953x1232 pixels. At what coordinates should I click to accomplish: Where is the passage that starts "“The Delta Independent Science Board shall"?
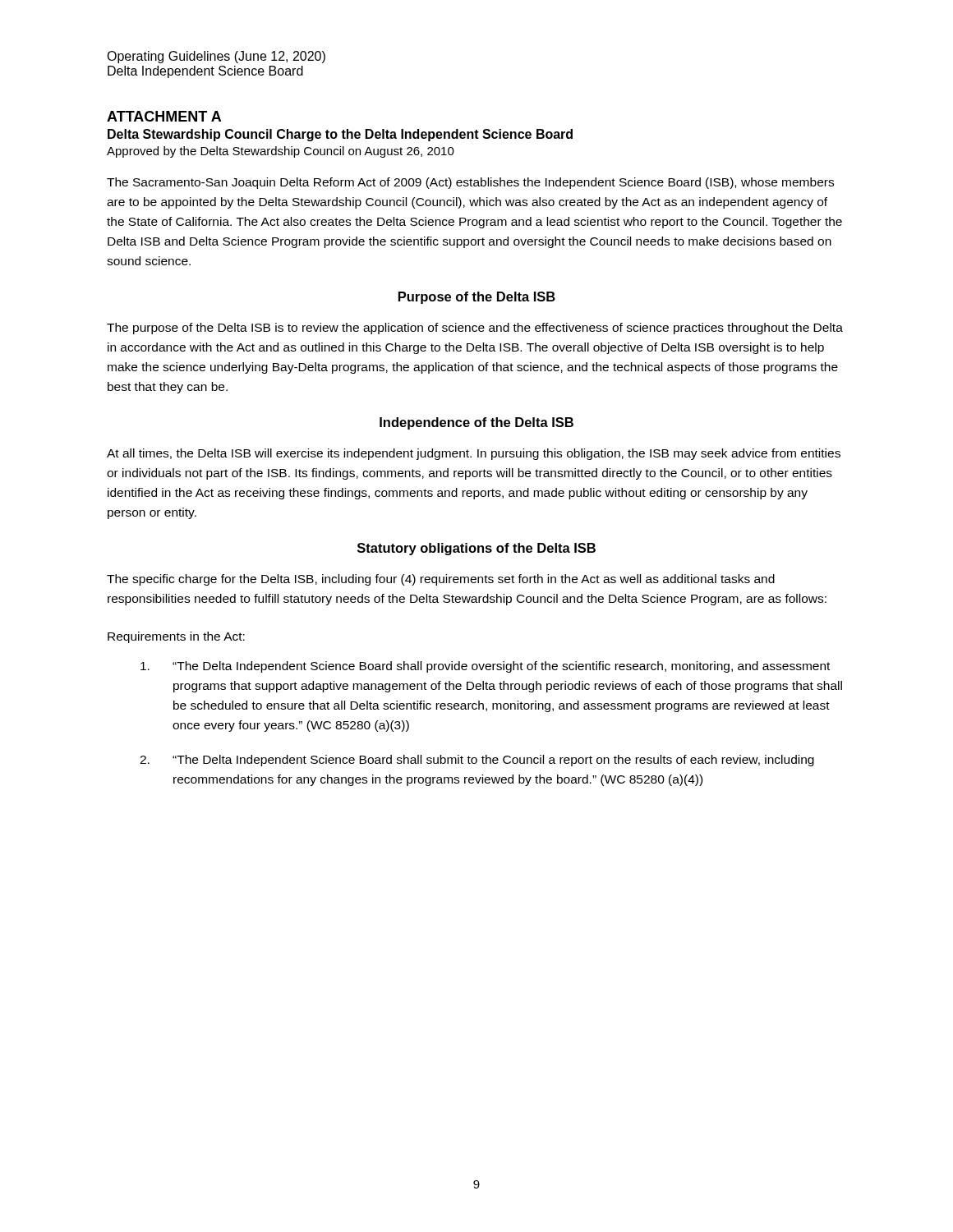click(493, 696)
